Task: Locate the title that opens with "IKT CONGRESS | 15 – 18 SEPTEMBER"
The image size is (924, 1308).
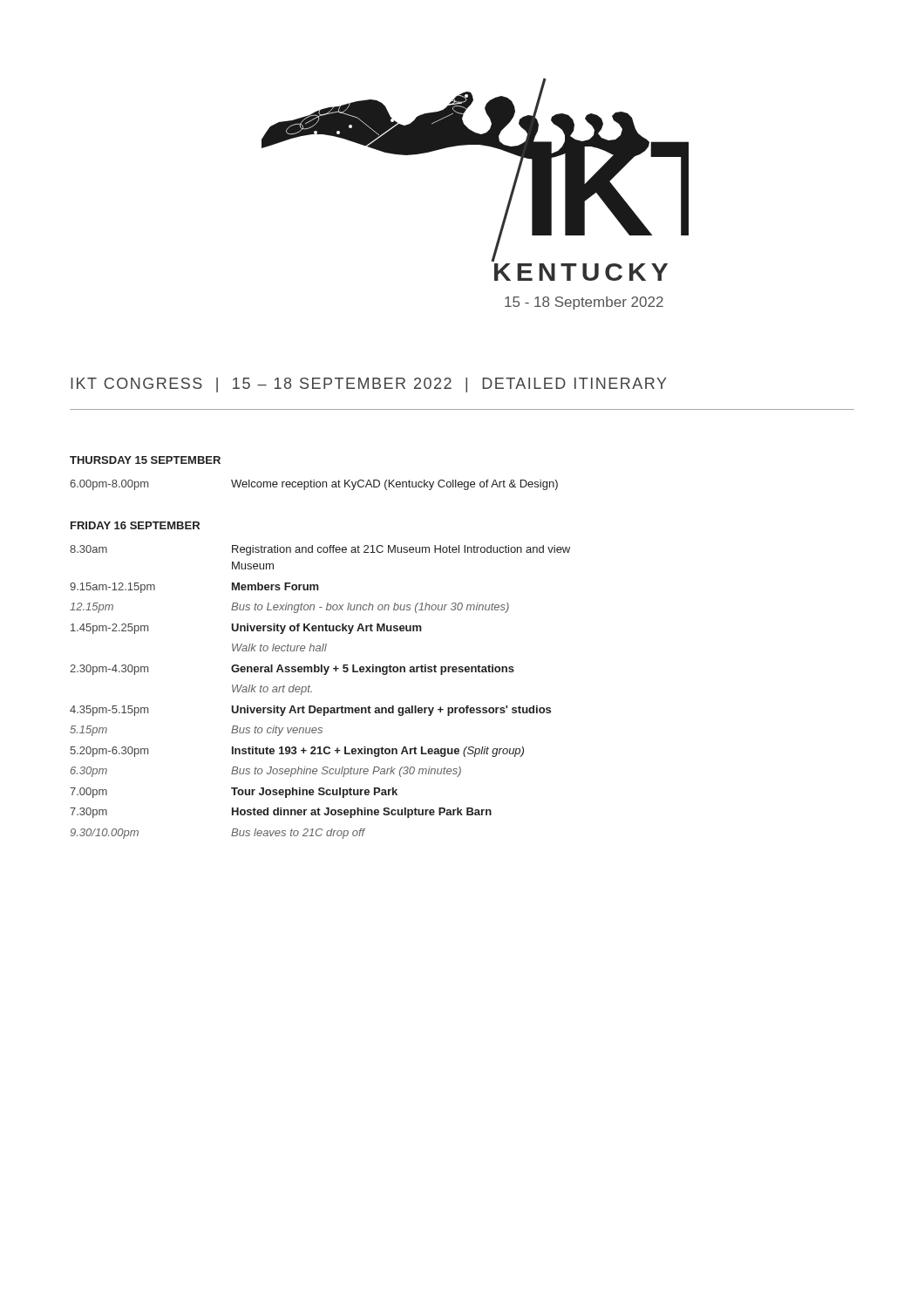Action: point(462,392)
